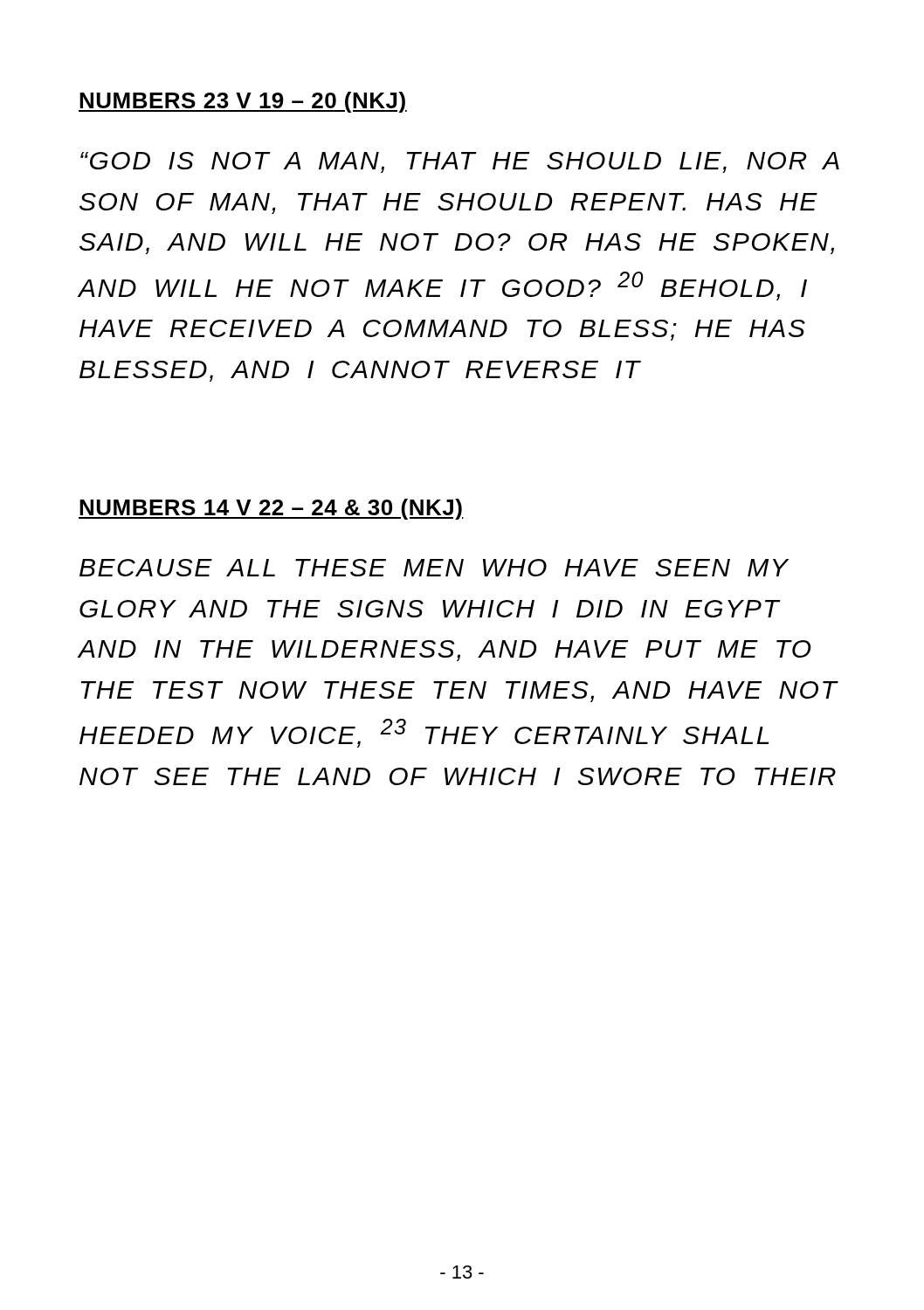Screen dimensions: 1310x924
Task: Select the section header with the text "NUMBERS 23 V 19"
Action: (243, 100)
